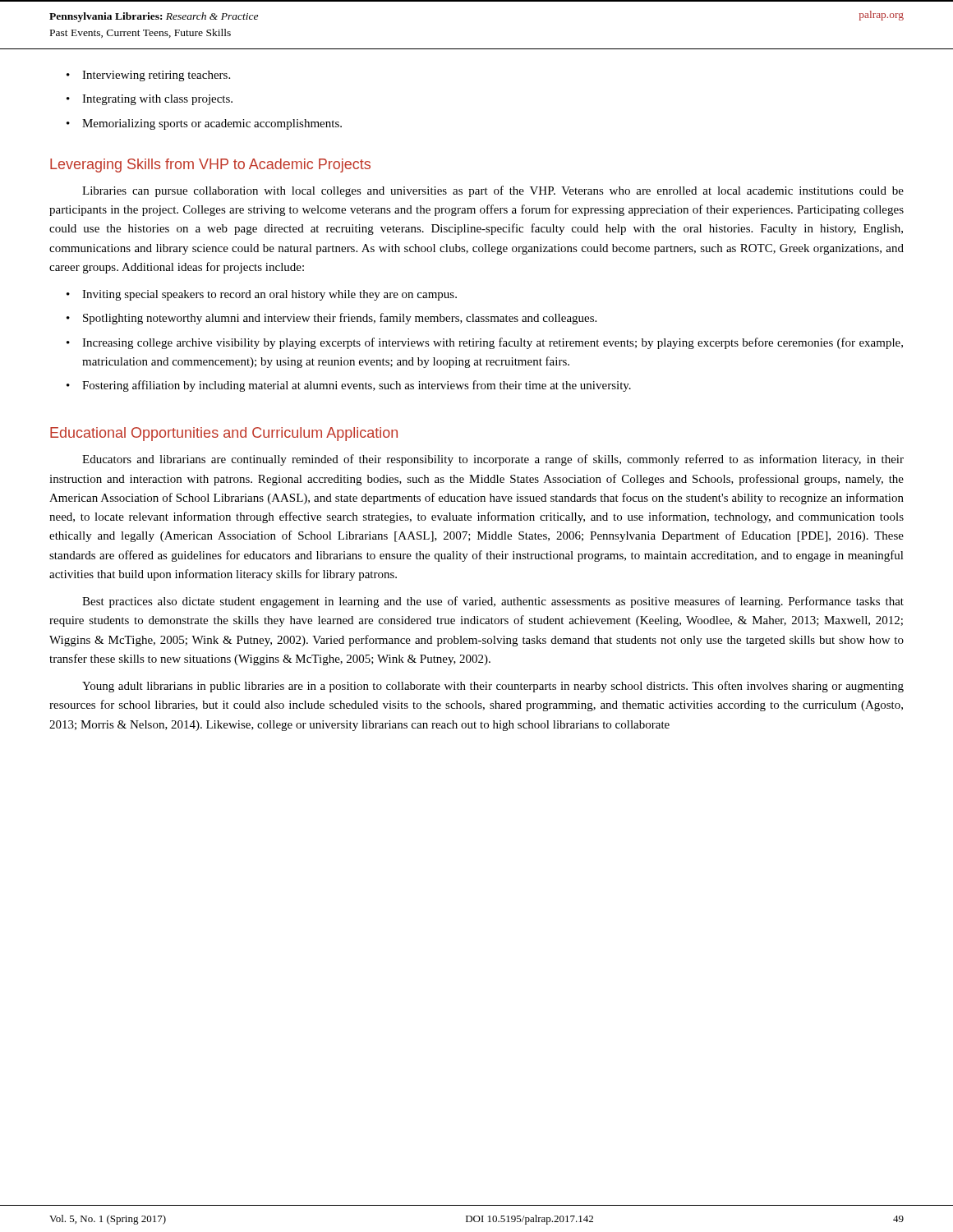This screenshot has width=953, height=1232.
Task: Find the element starting "Educational Opportunities and Curriculum"
Action: pyautogui.click(x=224, y=433)
